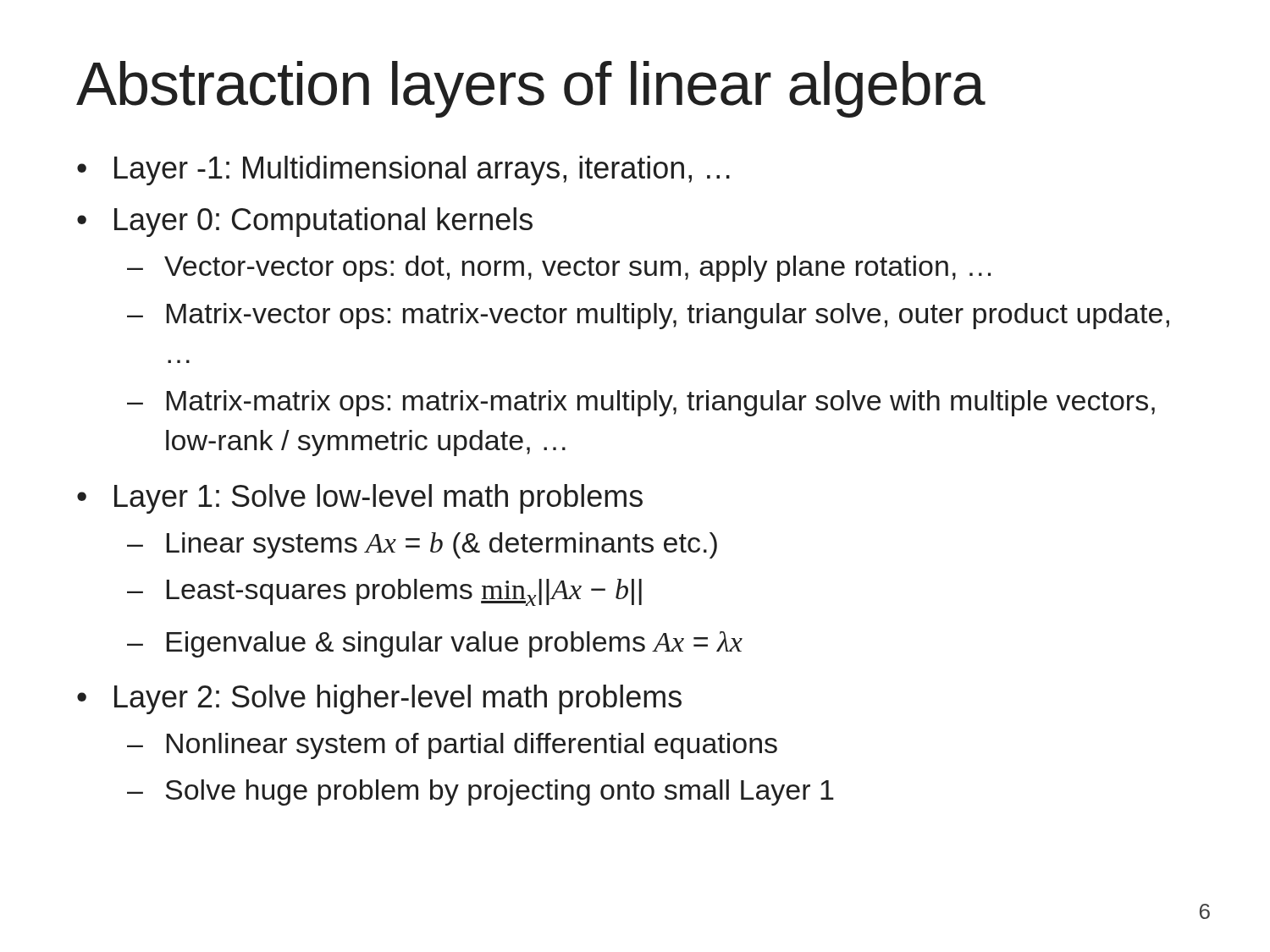1270x952 pixels.
Task: Select the list item containing "– Matrix-matrix ops: matrix-matrix multiply,"
Action: click(660, 421)
